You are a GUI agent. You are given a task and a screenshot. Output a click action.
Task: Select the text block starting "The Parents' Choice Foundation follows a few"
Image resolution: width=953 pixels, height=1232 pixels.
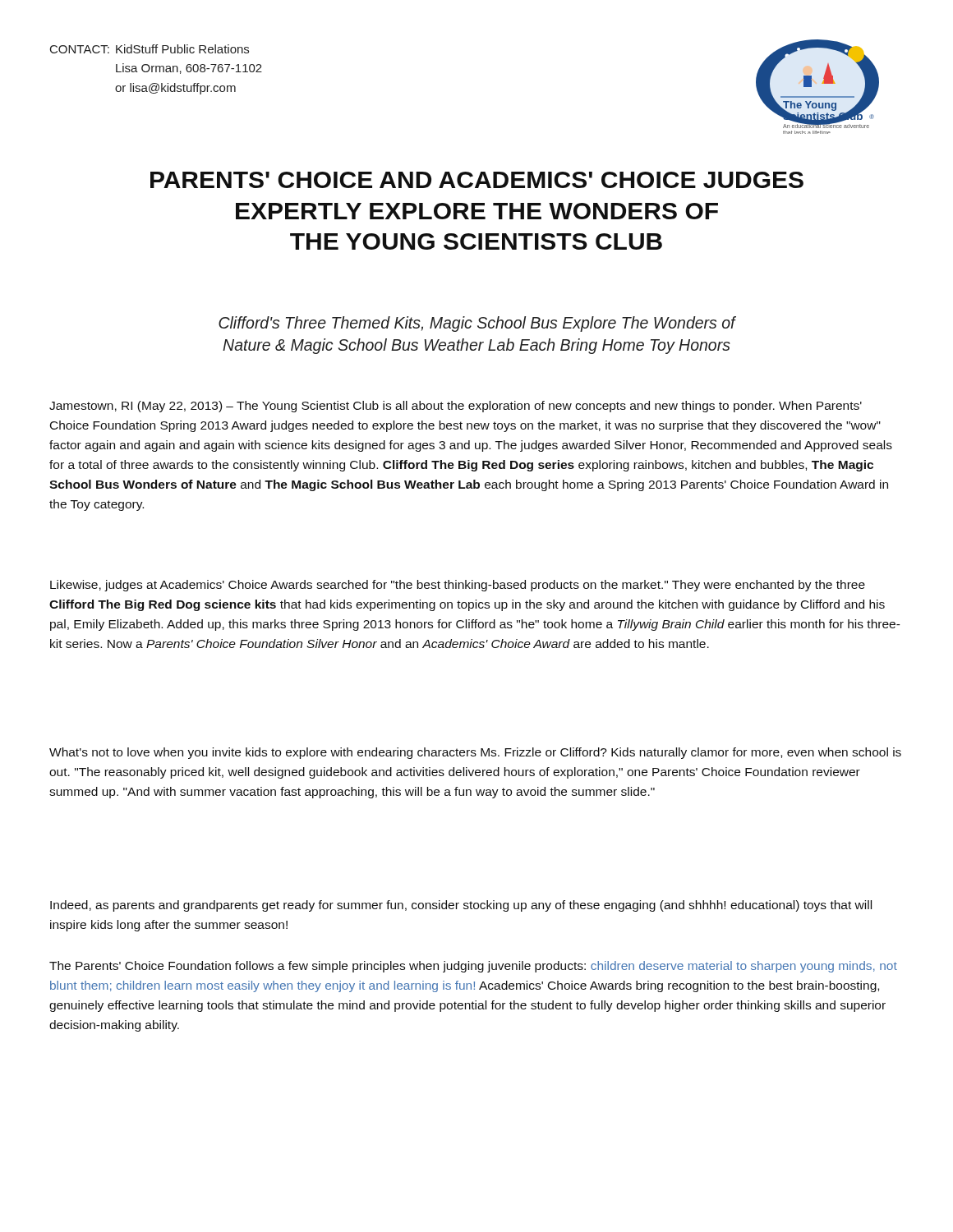[473, 995]
